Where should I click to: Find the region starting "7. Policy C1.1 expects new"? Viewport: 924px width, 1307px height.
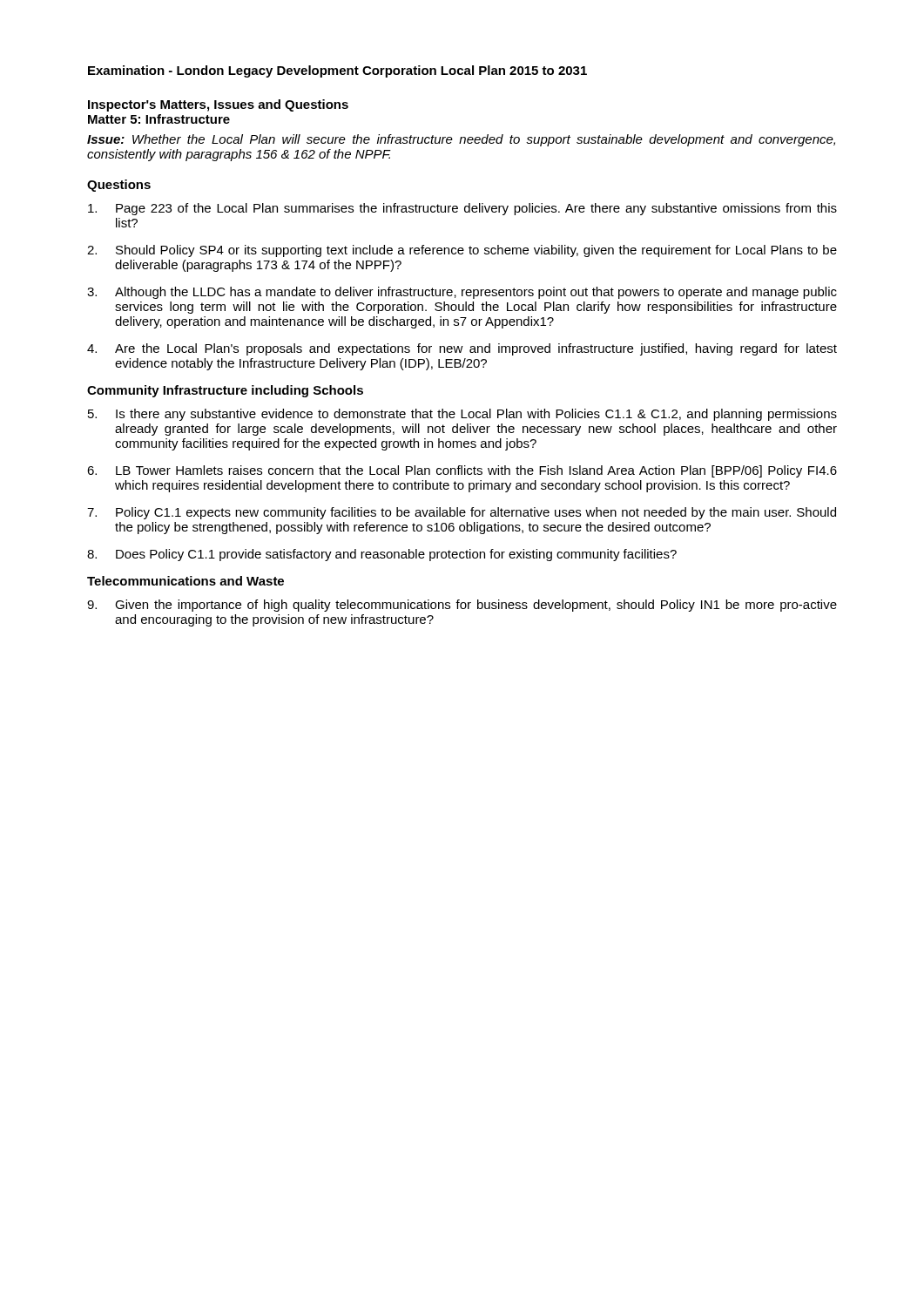coord(462,519)
